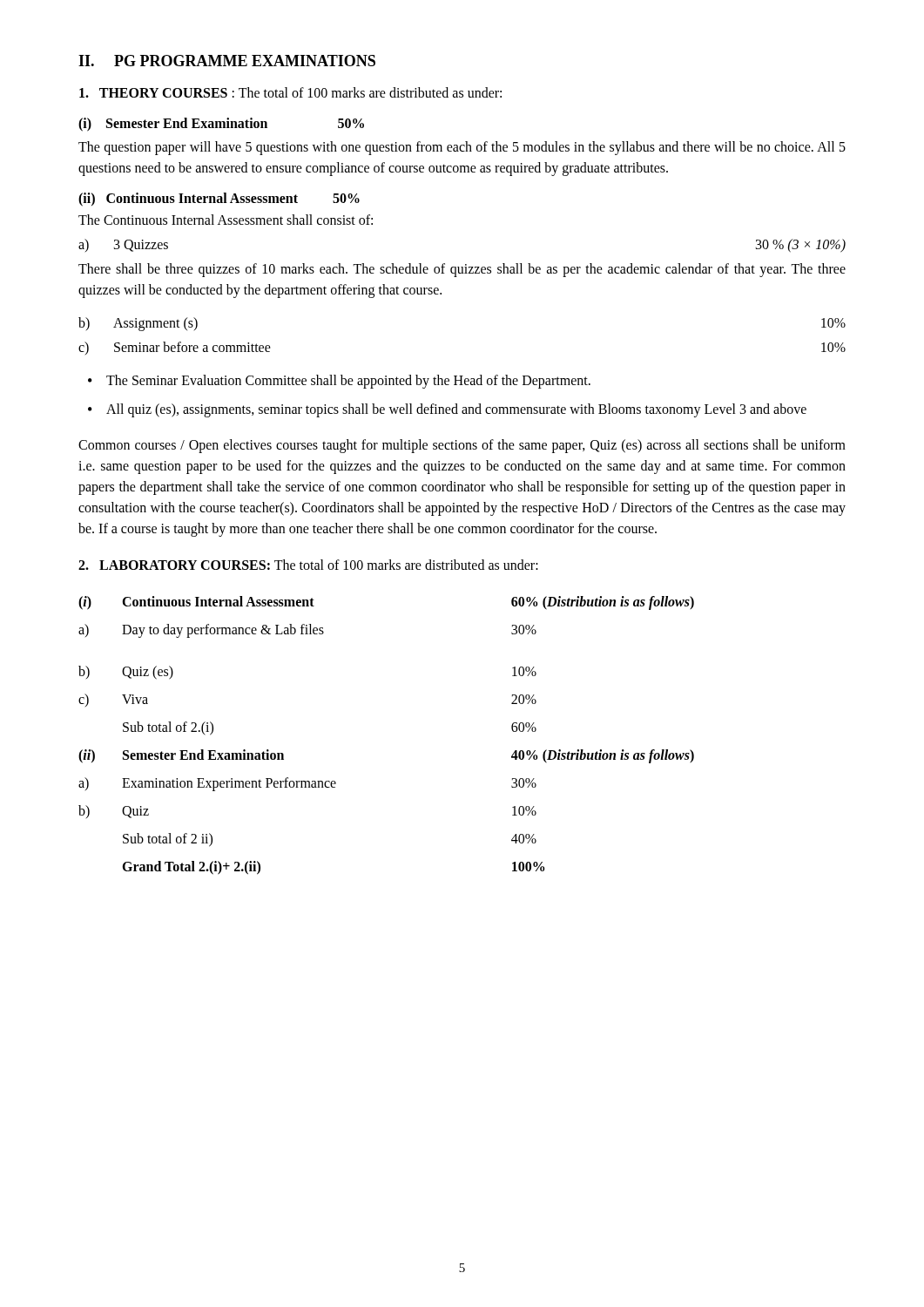This screenshot has width=924, height=1307.
Task: Find the list item that reads "• The Seminar Evaluation"
Action: click(466, 381)
